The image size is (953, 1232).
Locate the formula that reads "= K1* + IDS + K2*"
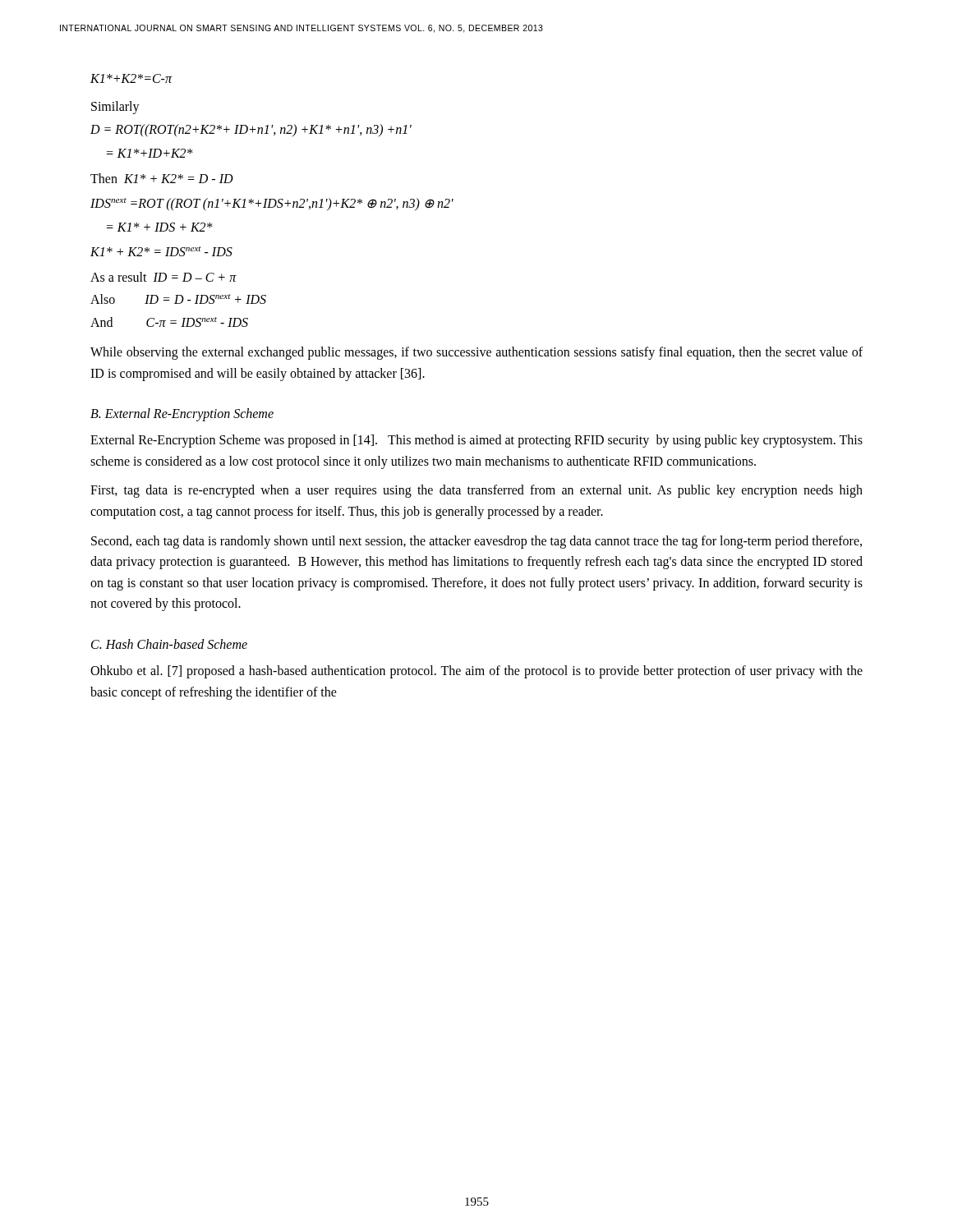[x=159, y=227]
